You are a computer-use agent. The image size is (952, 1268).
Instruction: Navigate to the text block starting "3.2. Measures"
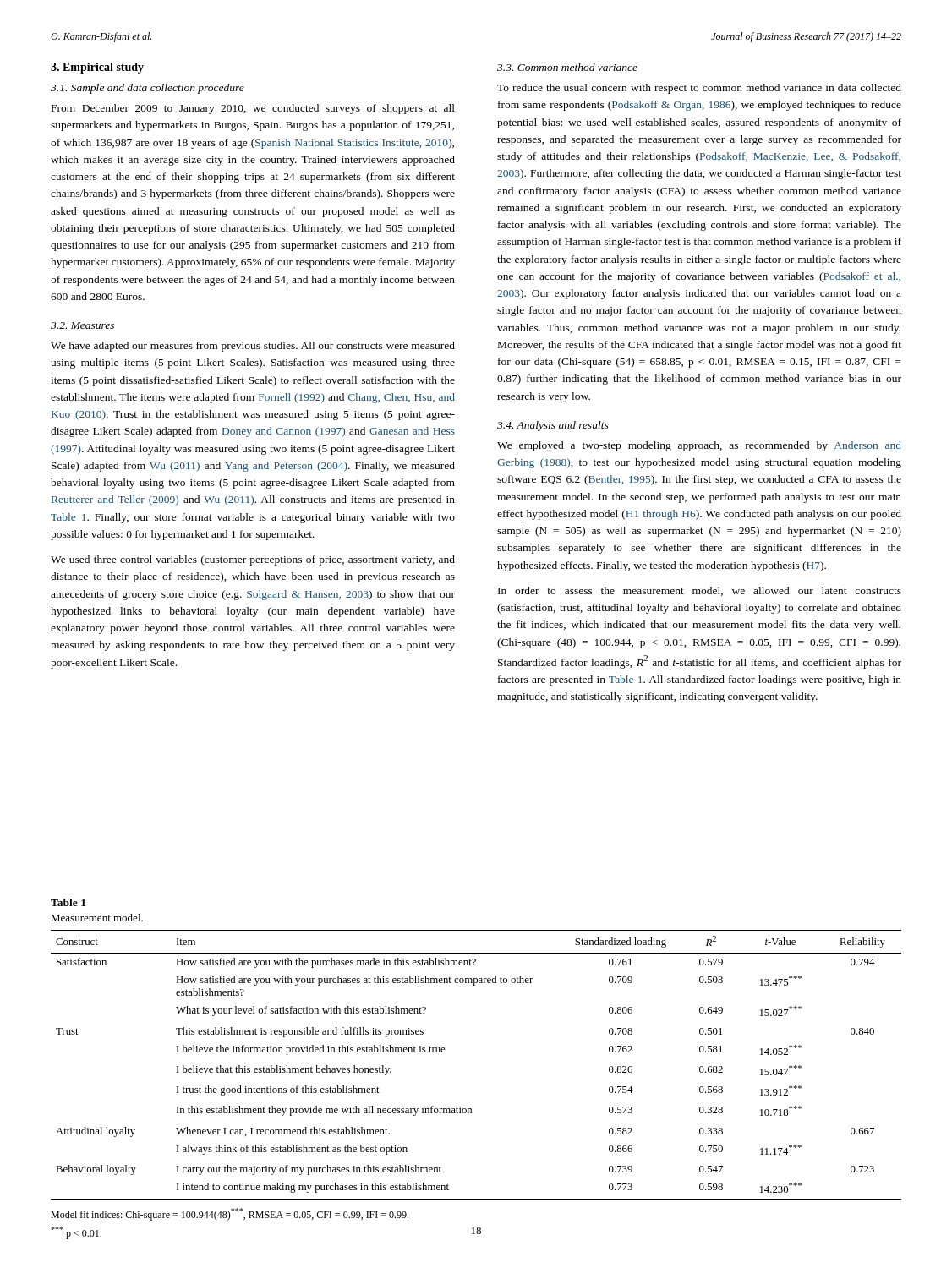coord(82,325)
